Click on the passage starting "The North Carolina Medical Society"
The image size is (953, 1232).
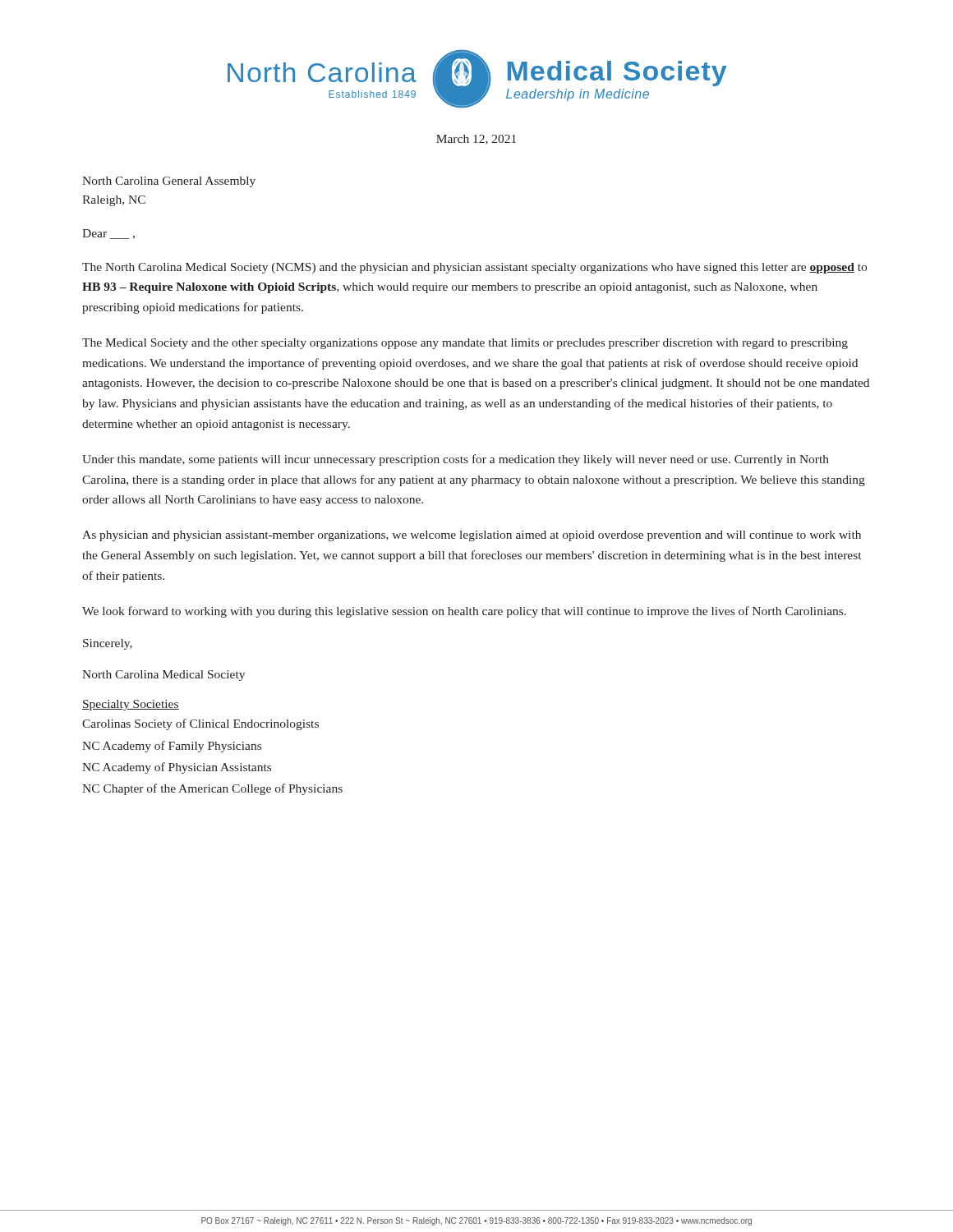[475, 286]
